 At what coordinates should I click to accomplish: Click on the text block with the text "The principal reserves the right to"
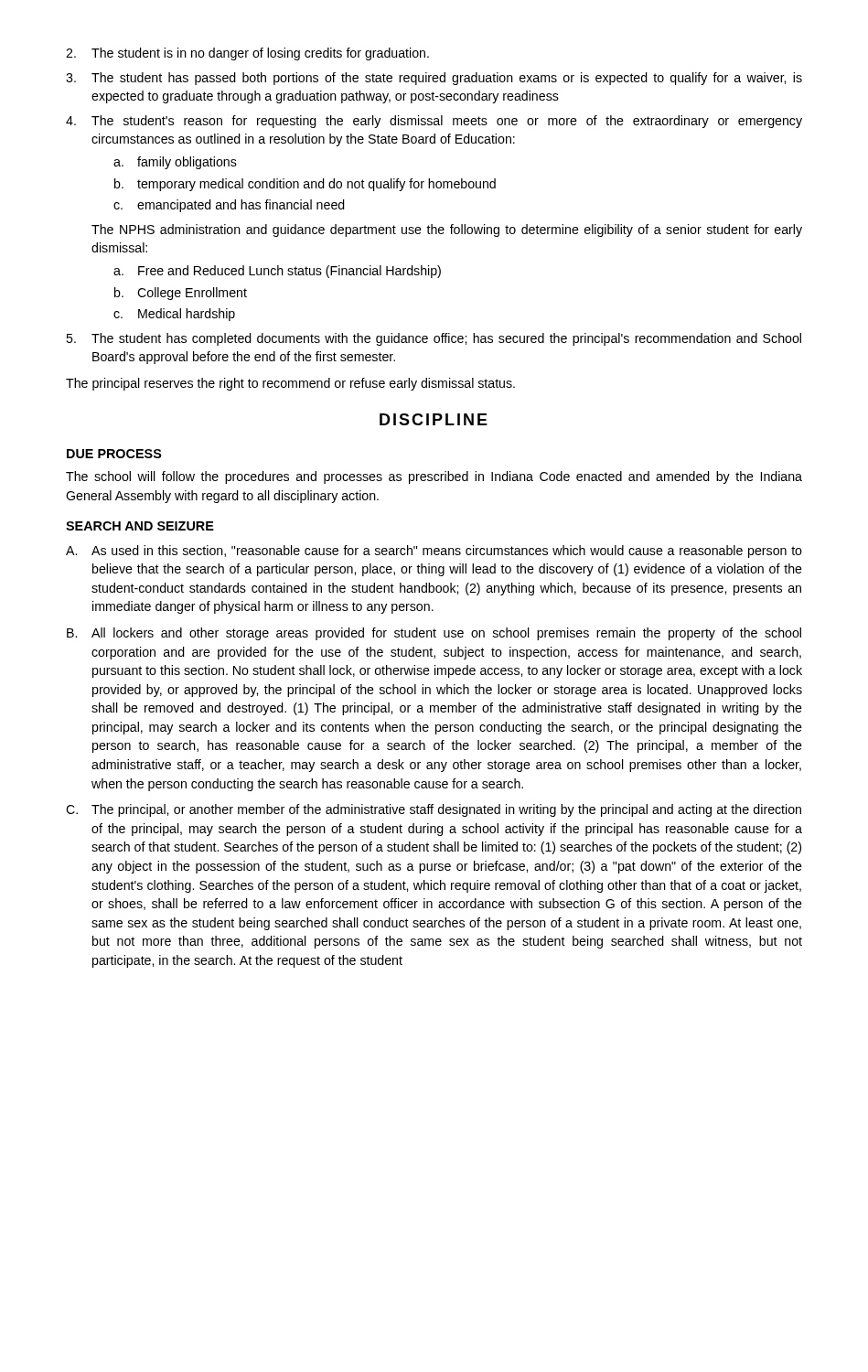point(291,383)
